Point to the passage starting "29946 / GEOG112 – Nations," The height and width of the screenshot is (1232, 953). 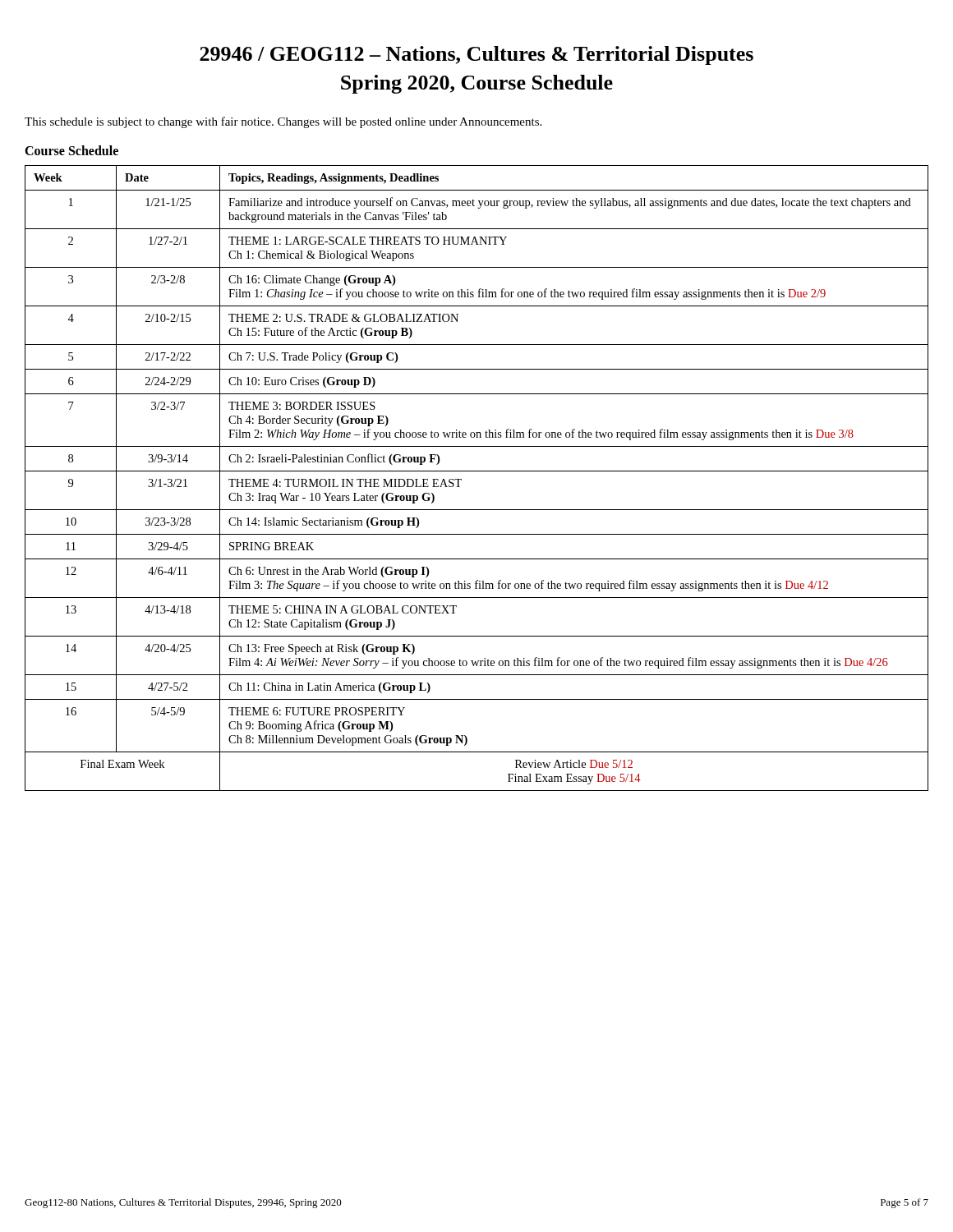476,68
